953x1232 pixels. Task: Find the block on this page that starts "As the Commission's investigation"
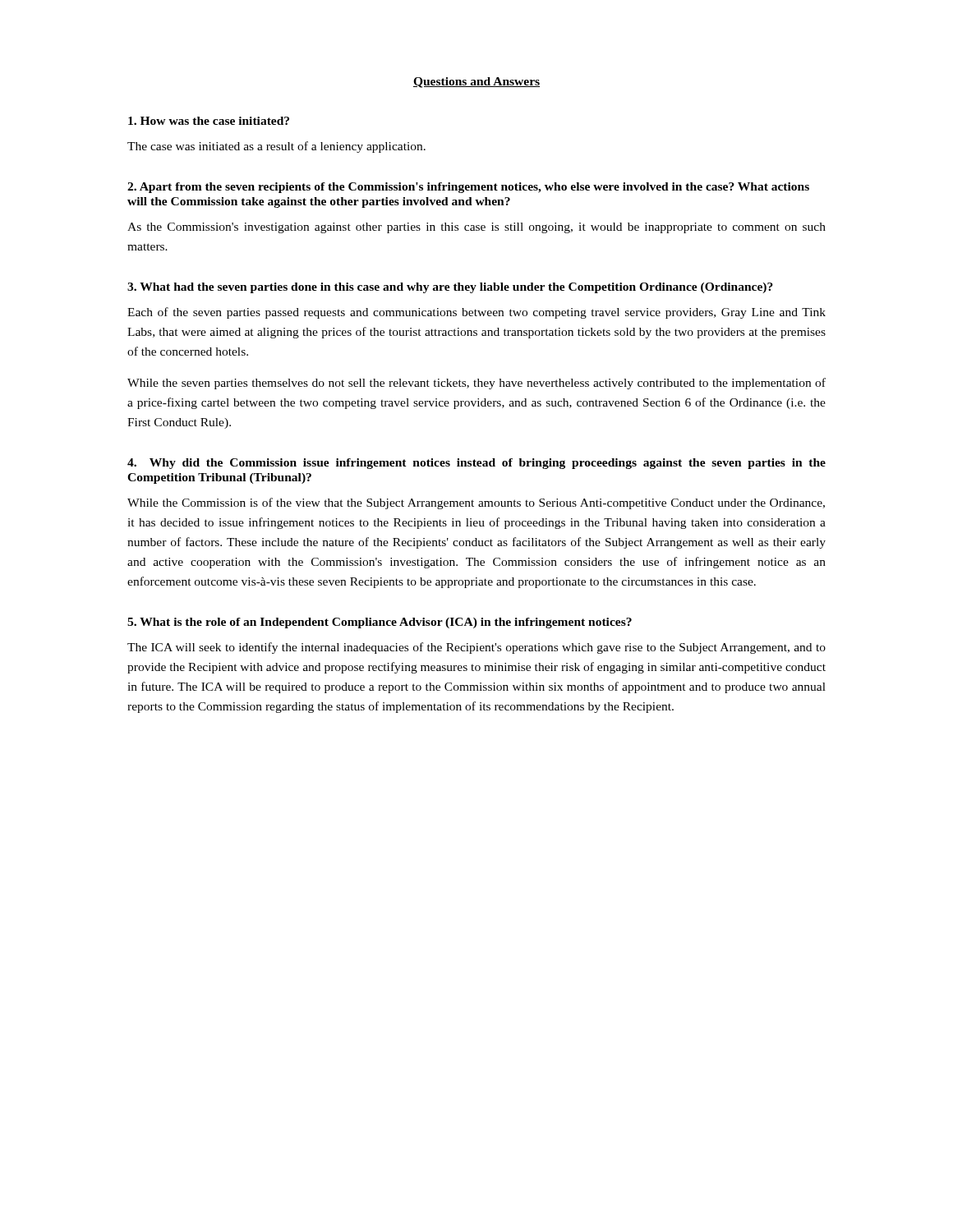[x=476, y=236]
